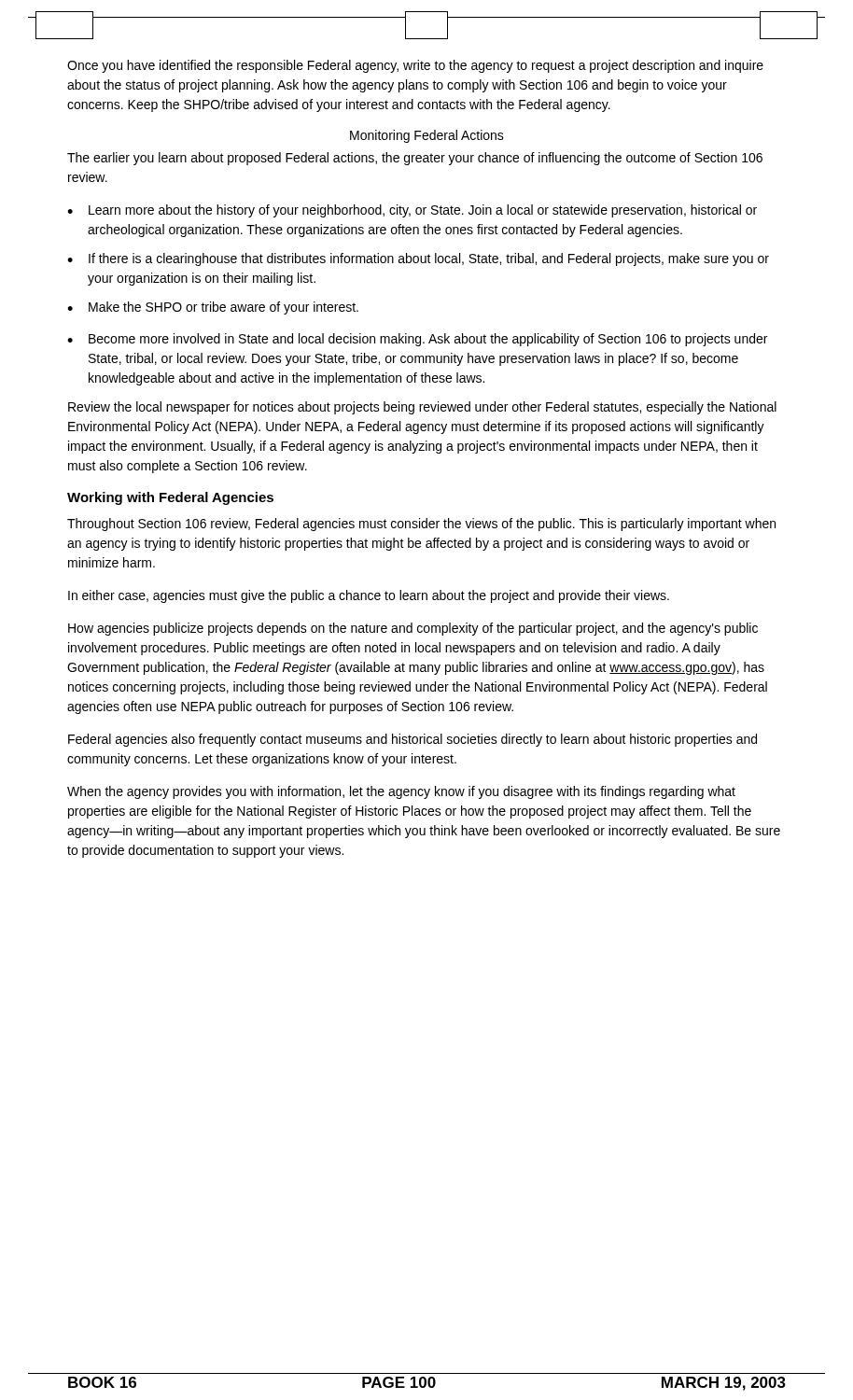Click on the text block that reads "In either case, agencies must"
This screenshot has height=1400, width=853.
pyautogui.click(x=369, y=596)
